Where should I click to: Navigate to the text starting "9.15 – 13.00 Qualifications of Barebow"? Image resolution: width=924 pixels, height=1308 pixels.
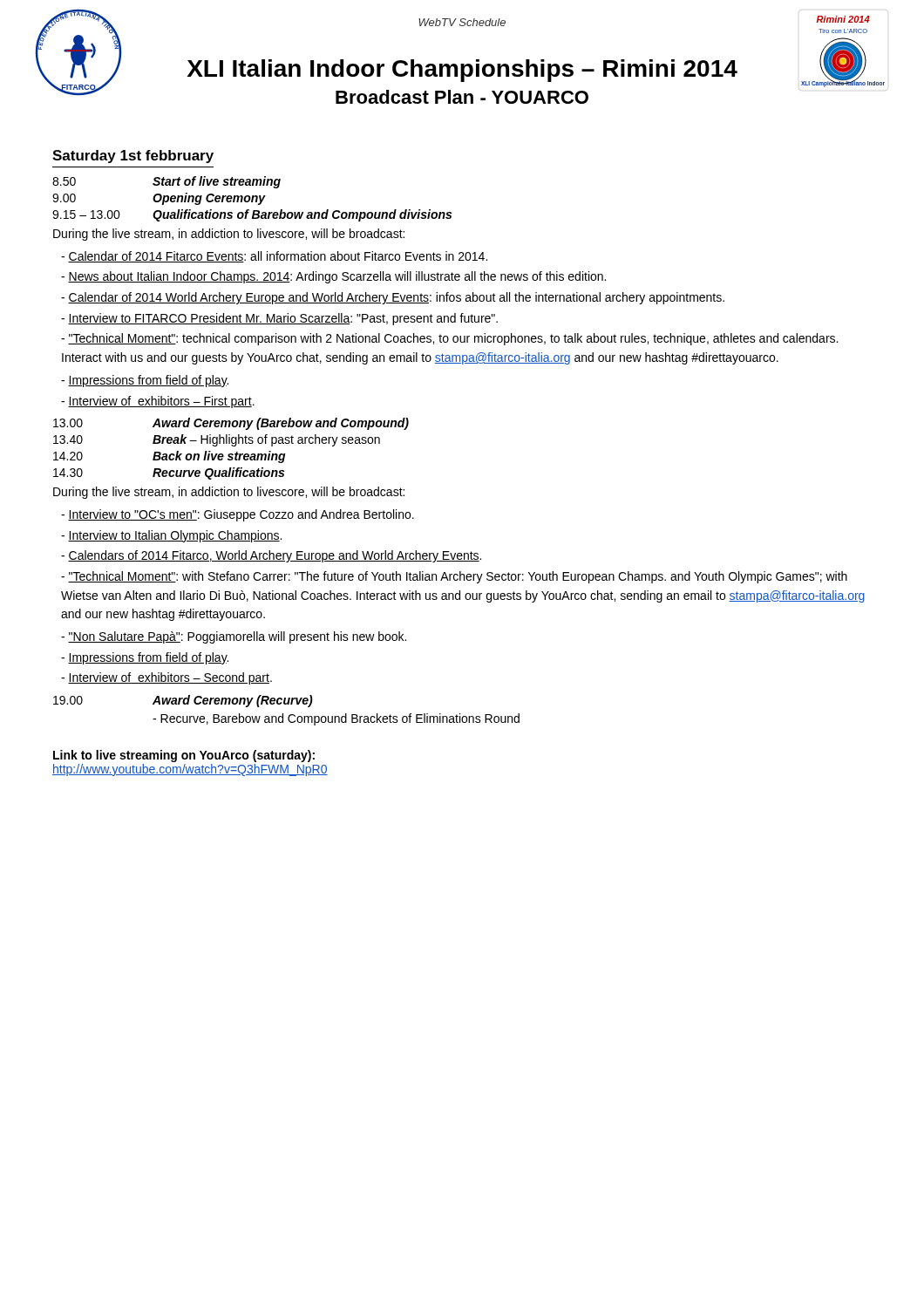252,215
